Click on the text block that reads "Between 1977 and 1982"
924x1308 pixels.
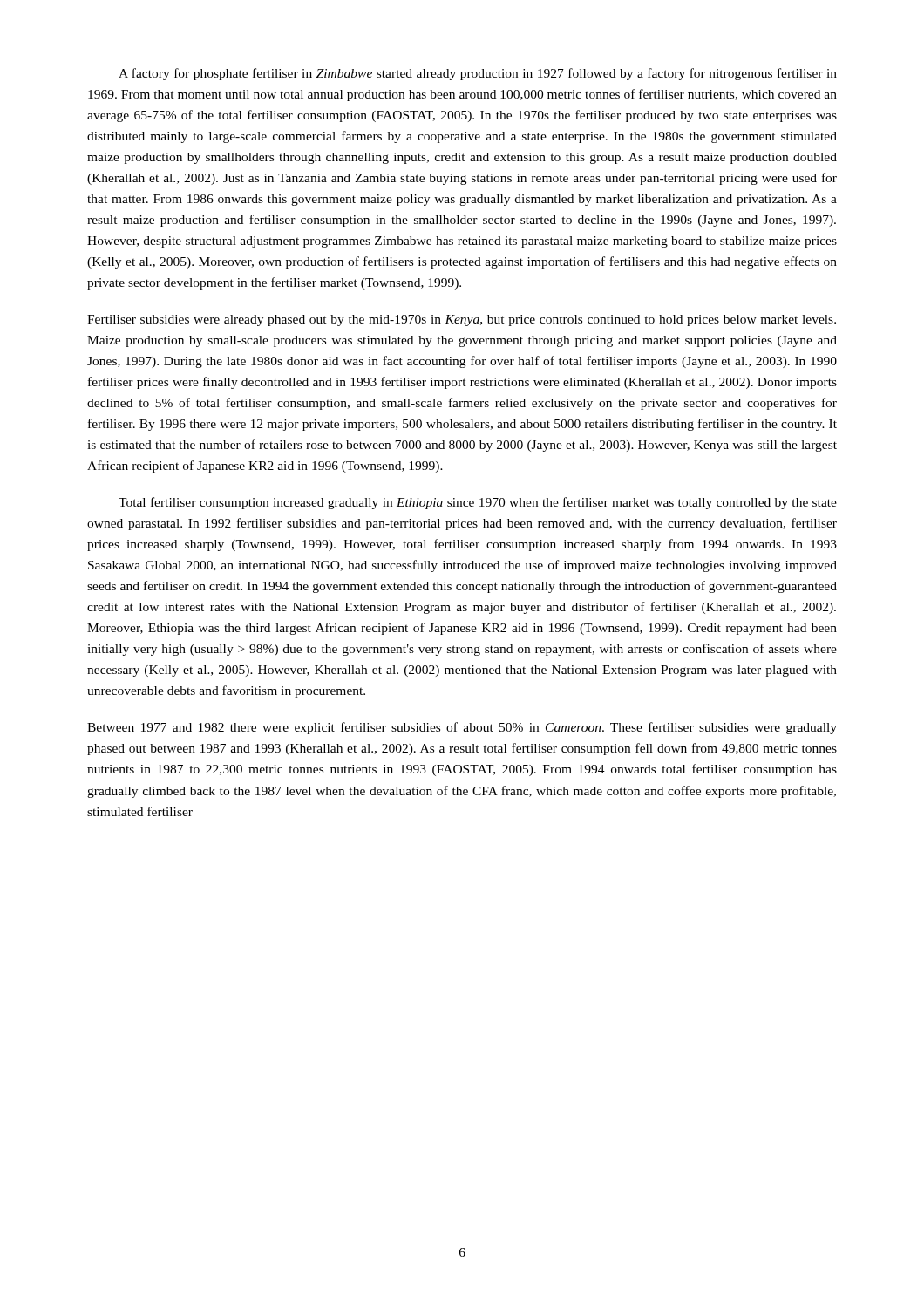[462, 770]
